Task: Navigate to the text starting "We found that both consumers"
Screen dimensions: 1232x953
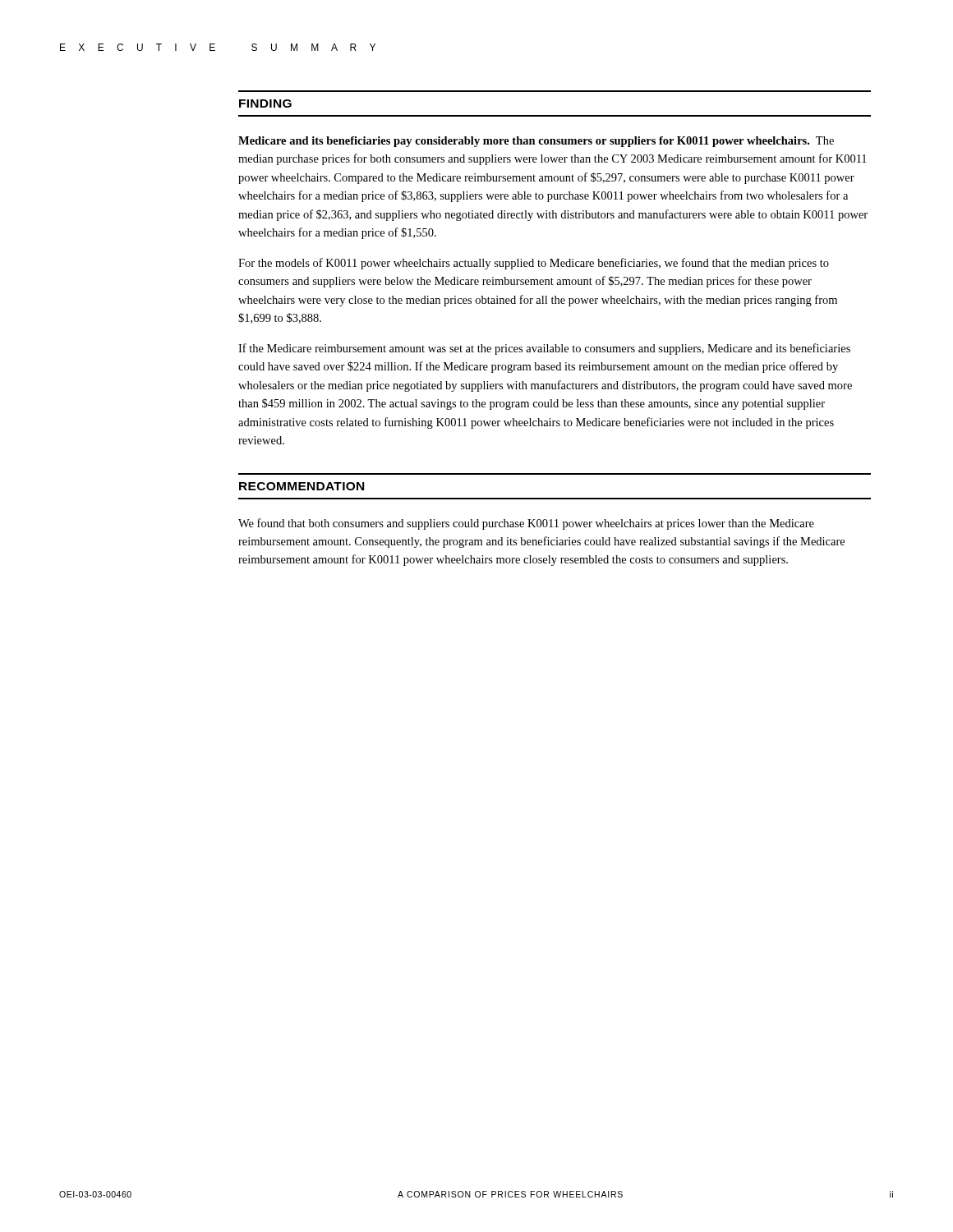Action: click(542, 541)
